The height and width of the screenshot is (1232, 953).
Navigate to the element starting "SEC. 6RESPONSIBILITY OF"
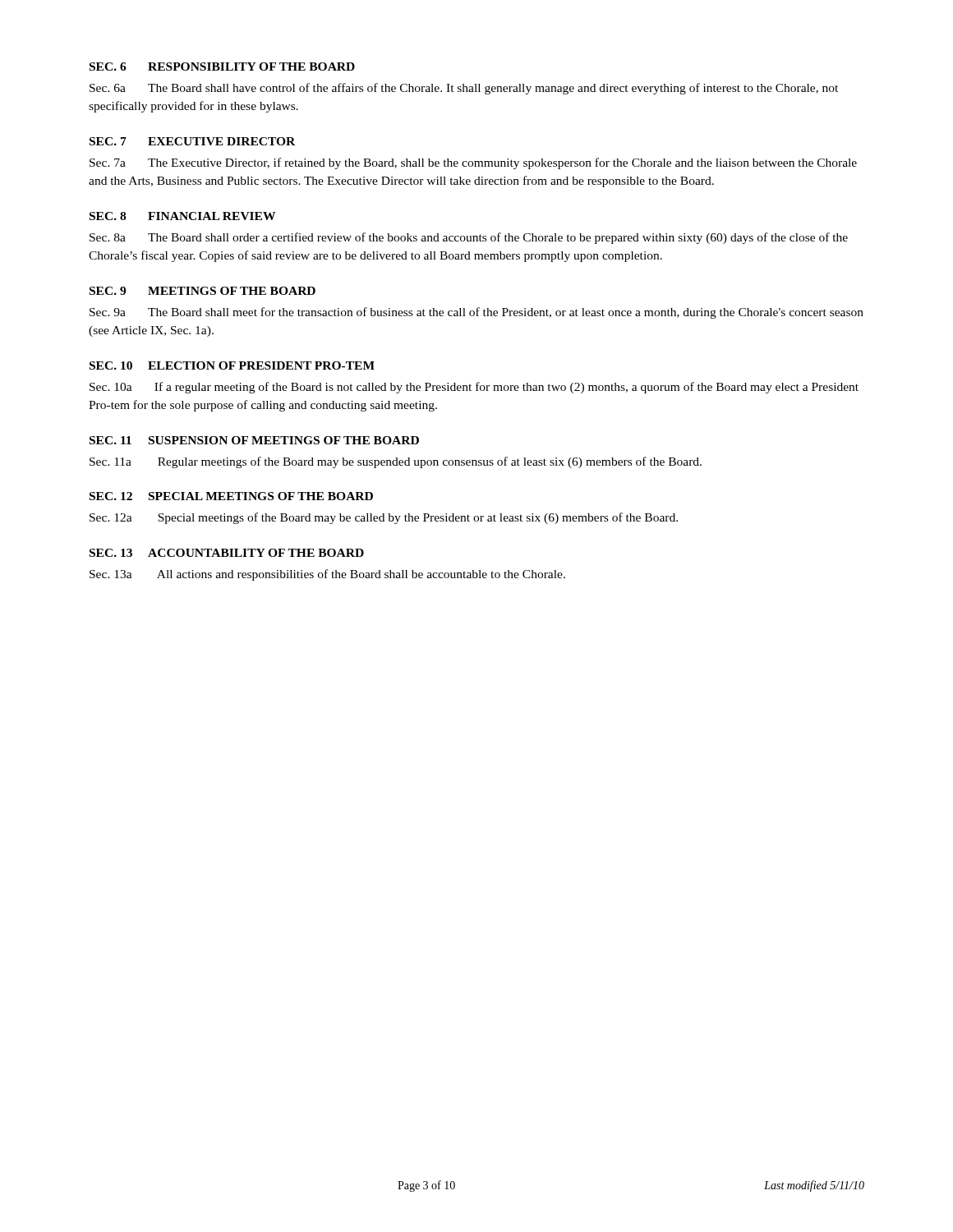coord(222,67)
